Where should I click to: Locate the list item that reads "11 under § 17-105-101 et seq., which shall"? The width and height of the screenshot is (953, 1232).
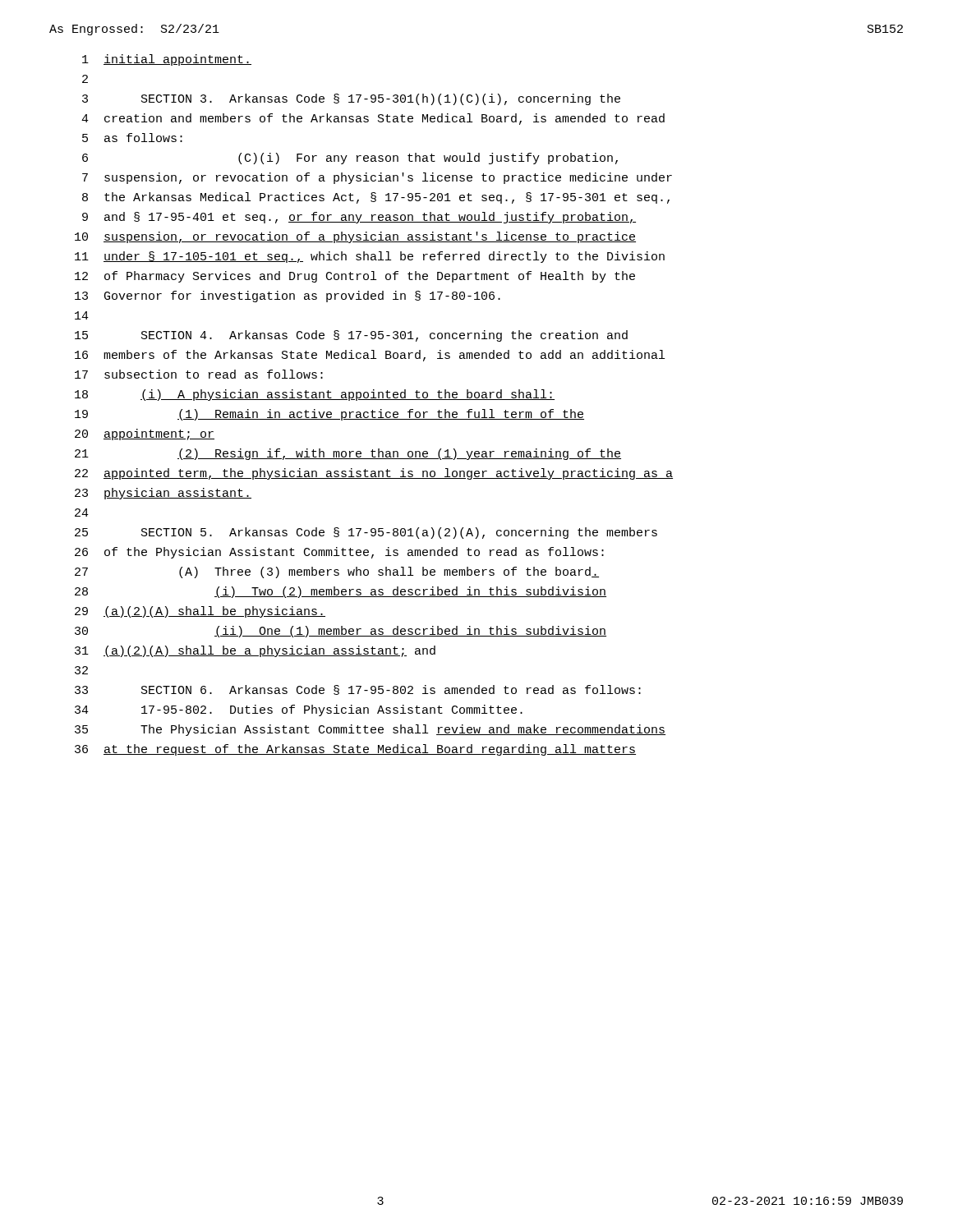476,257
